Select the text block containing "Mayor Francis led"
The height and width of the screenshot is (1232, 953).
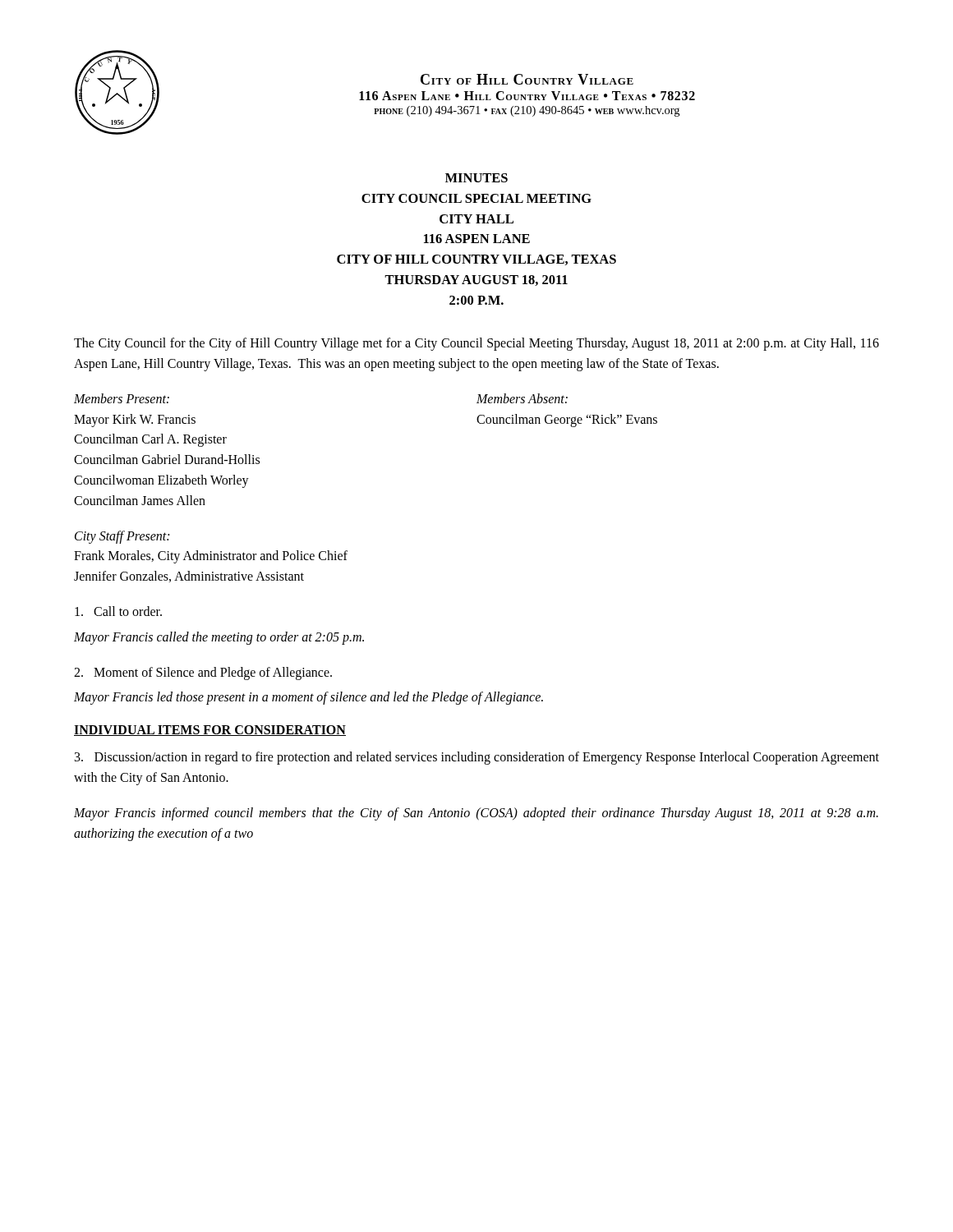coord(309,697)
